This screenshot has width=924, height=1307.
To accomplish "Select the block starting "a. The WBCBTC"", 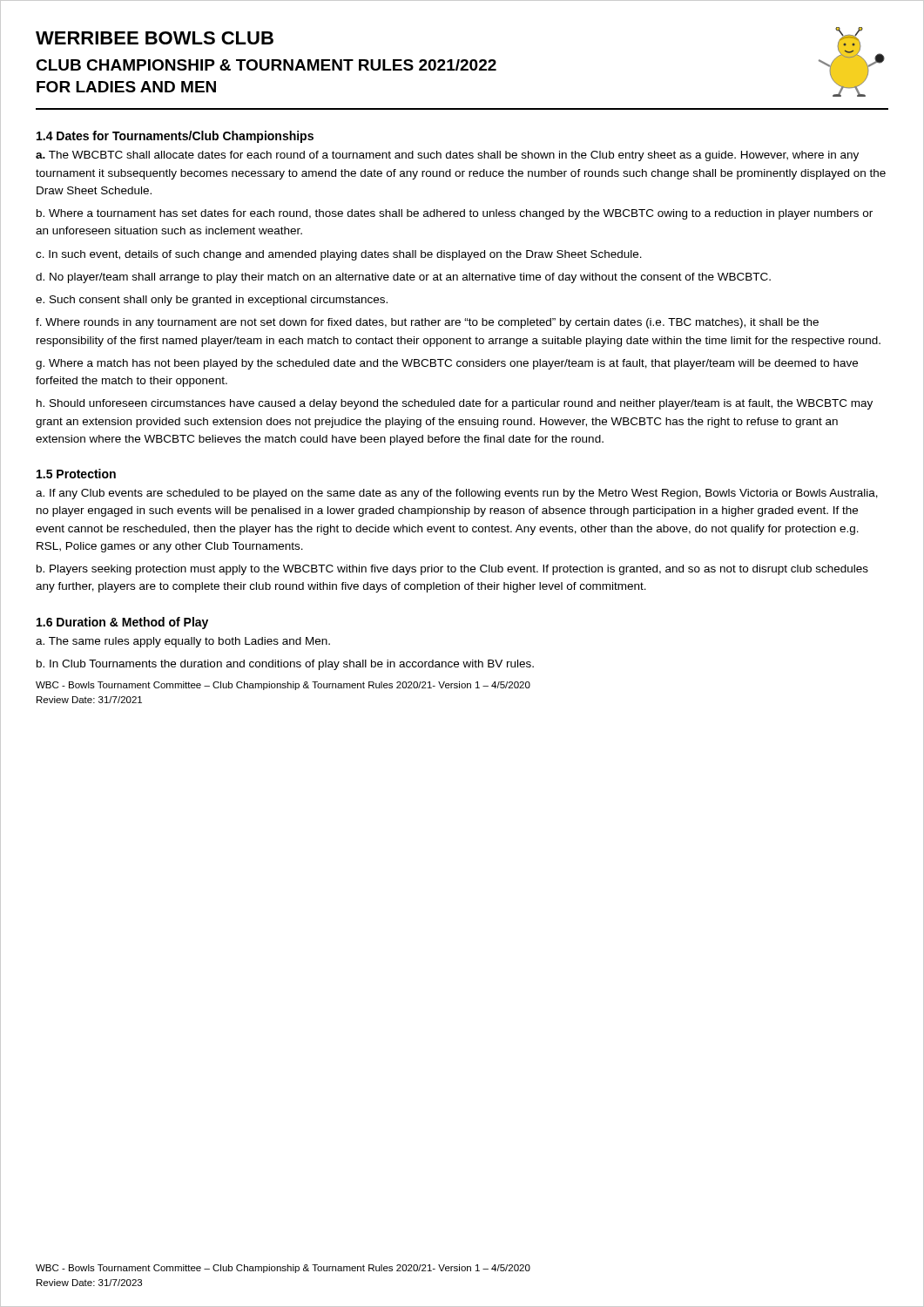I will (x=461, y=173).
